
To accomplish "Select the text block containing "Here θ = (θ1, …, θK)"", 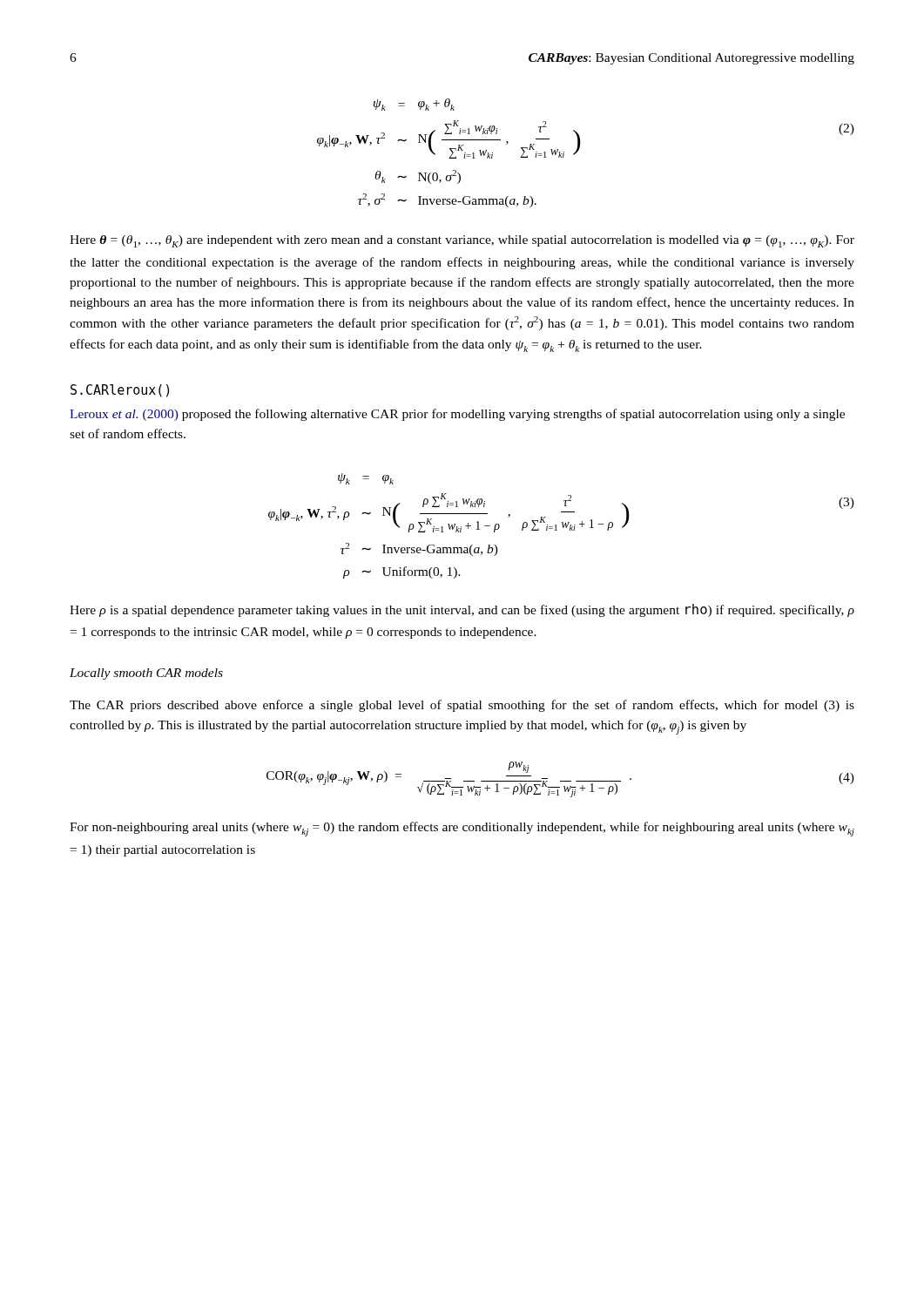I will [462, 292].
